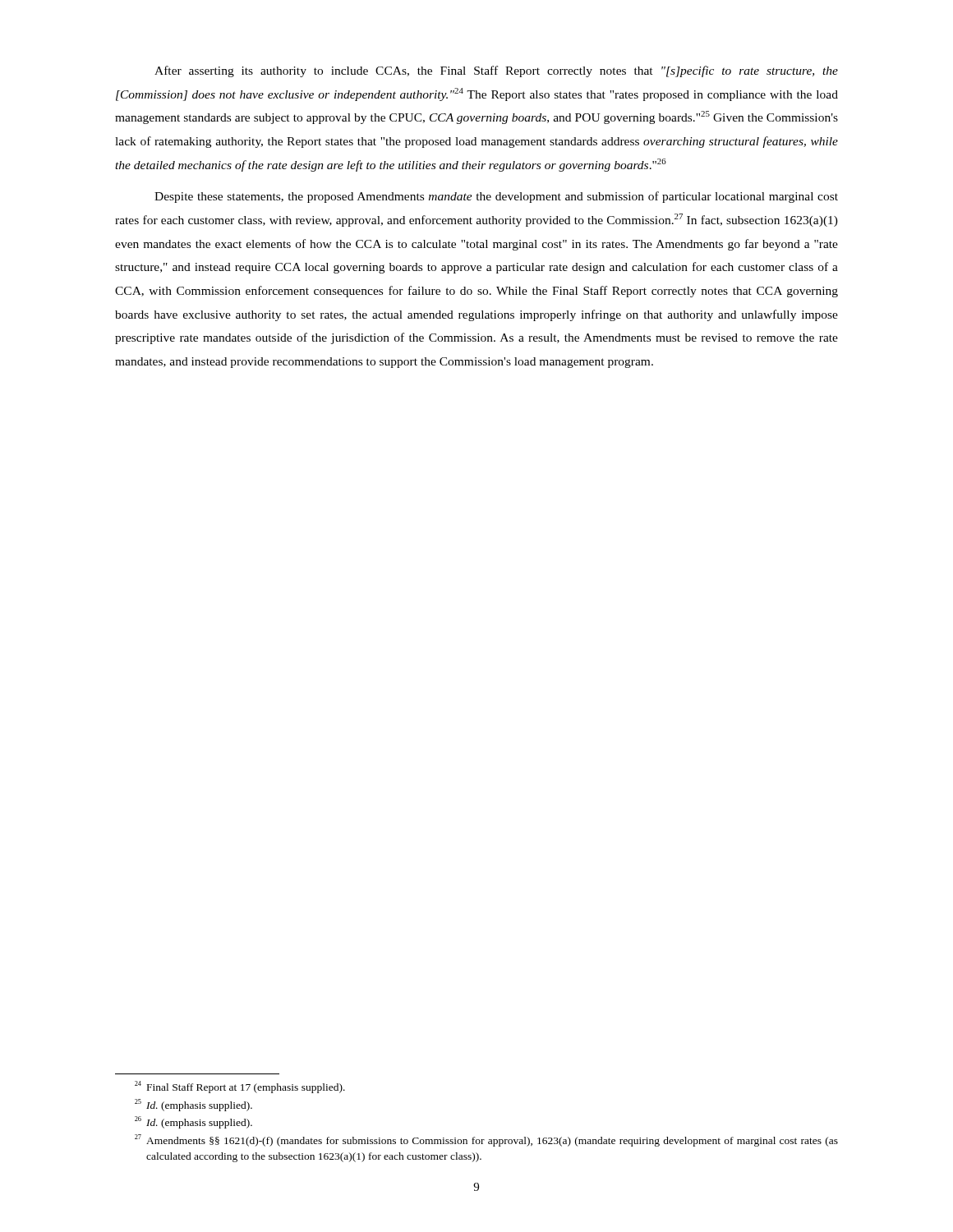The height and width of the screenshot is (1232, 953).
Task: Point to the passage starting "26 Id. (emphasis supplied)."
Action: point(193,1122)
